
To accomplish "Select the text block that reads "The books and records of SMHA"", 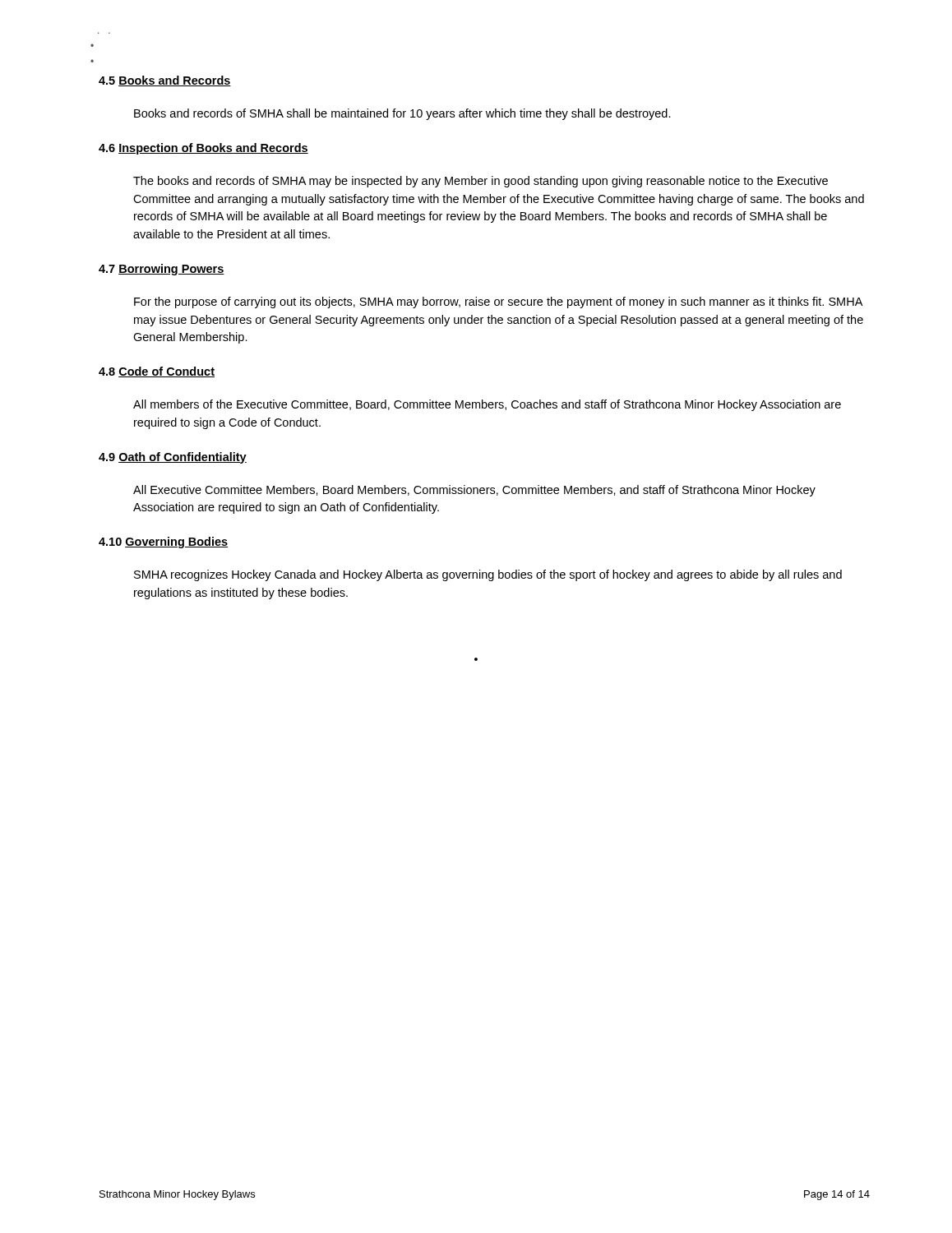I will click(x=501, y=208).
